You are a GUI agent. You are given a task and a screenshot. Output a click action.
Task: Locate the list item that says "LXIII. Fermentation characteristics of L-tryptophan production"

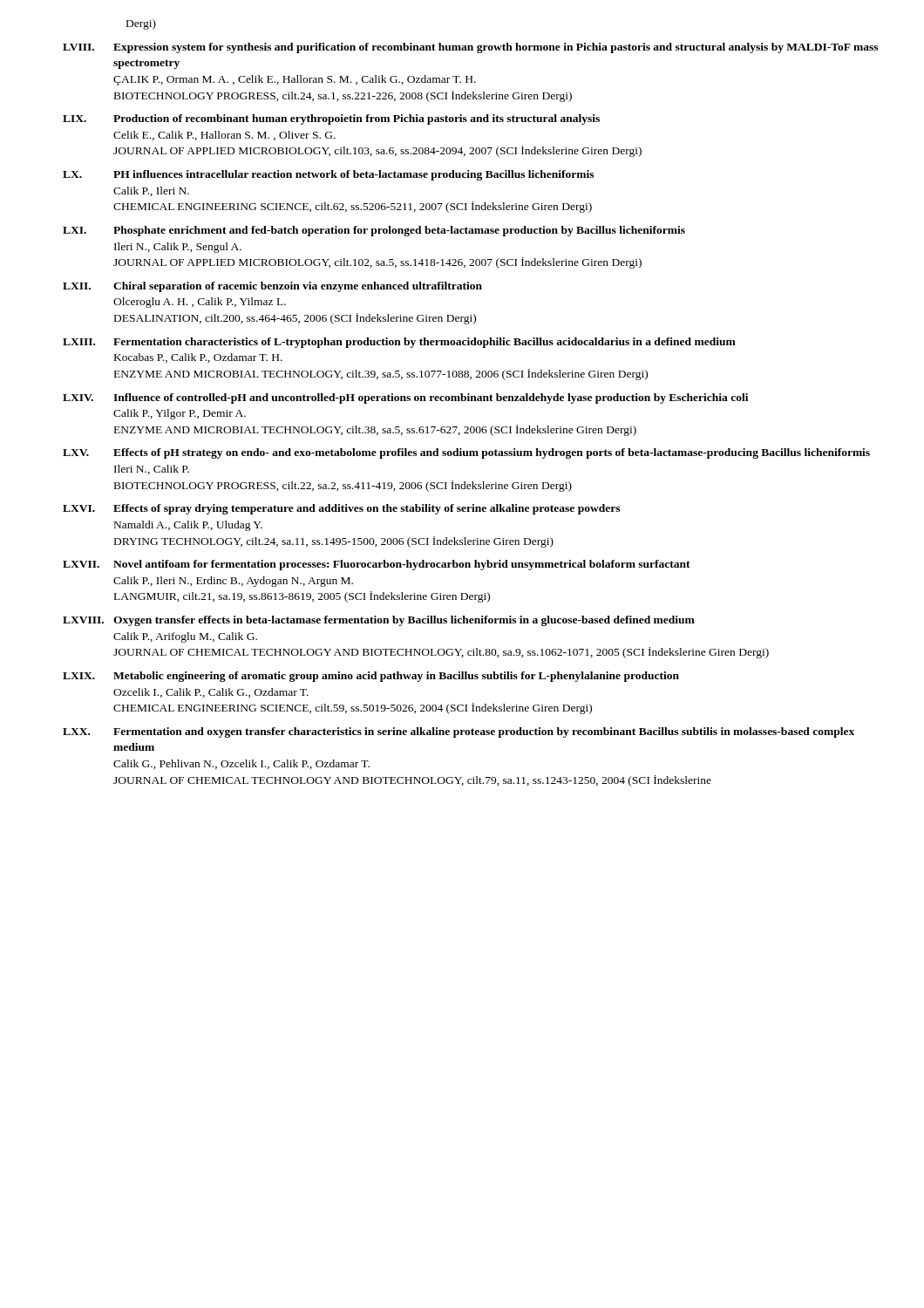coord(399,343)
